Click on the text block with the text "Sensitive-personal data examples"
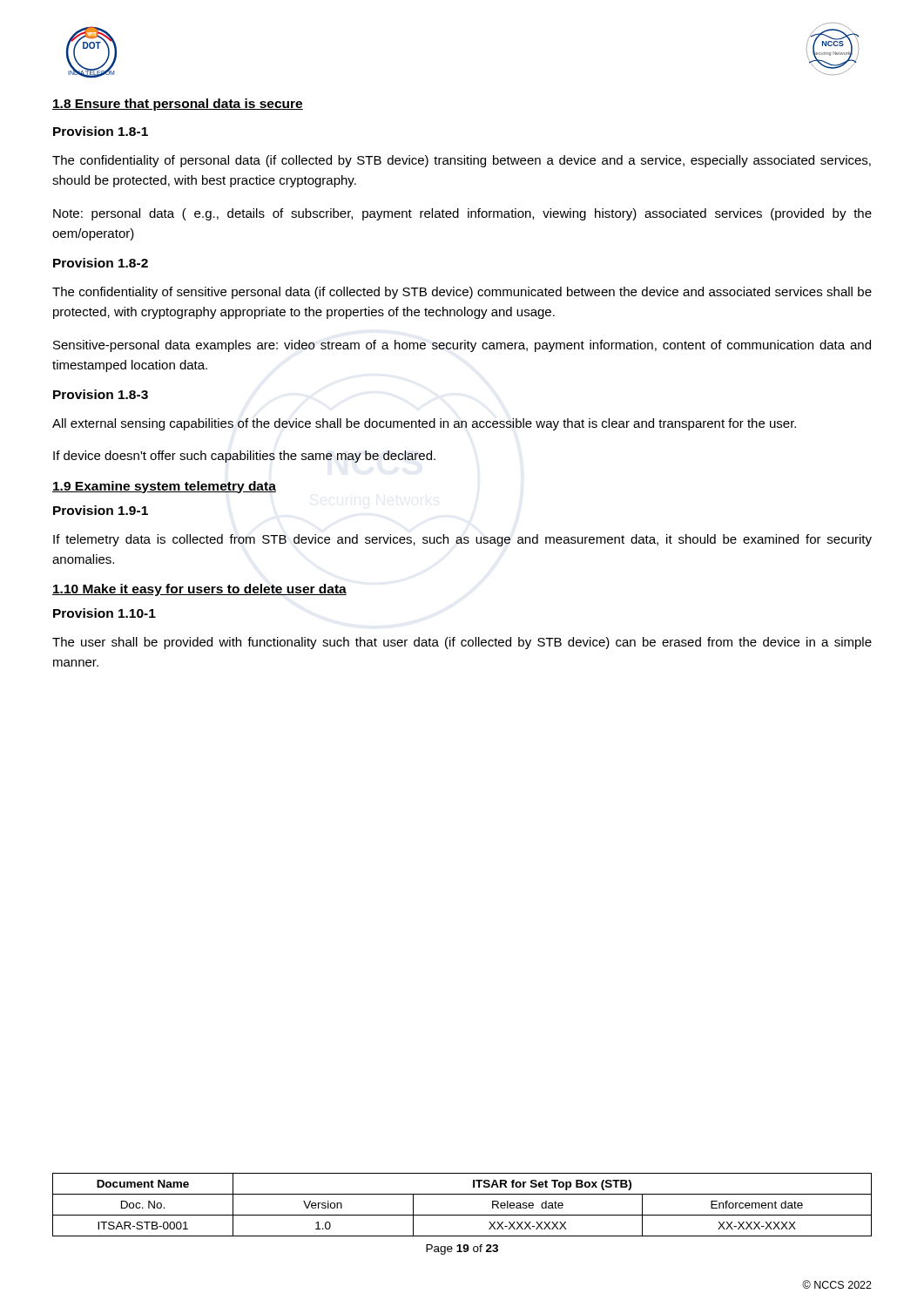This screenshot has width=924, height=1307. point(462,354)
